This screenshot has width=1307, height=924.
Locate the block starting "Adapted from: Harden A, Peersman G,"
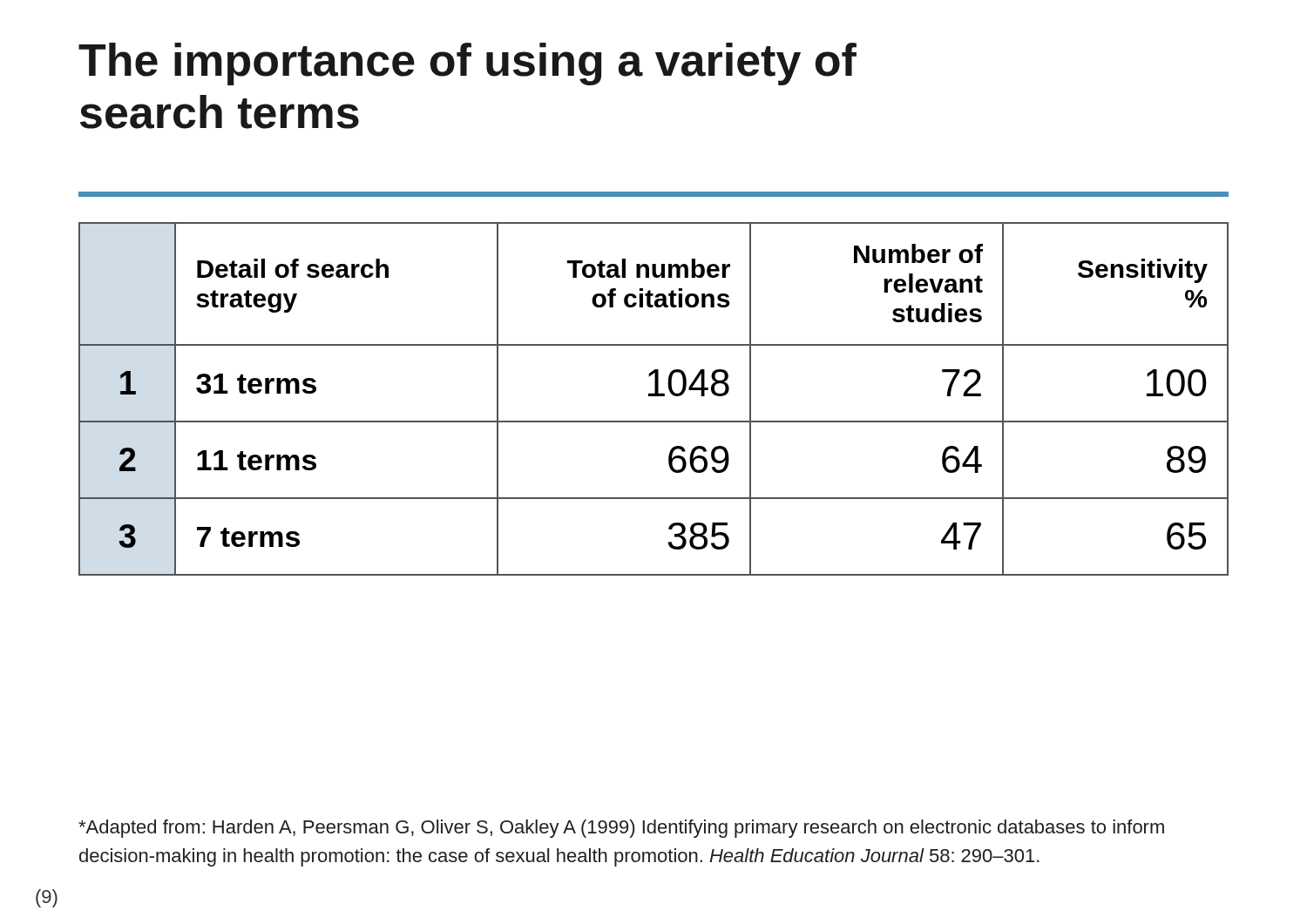click(654, 841)
